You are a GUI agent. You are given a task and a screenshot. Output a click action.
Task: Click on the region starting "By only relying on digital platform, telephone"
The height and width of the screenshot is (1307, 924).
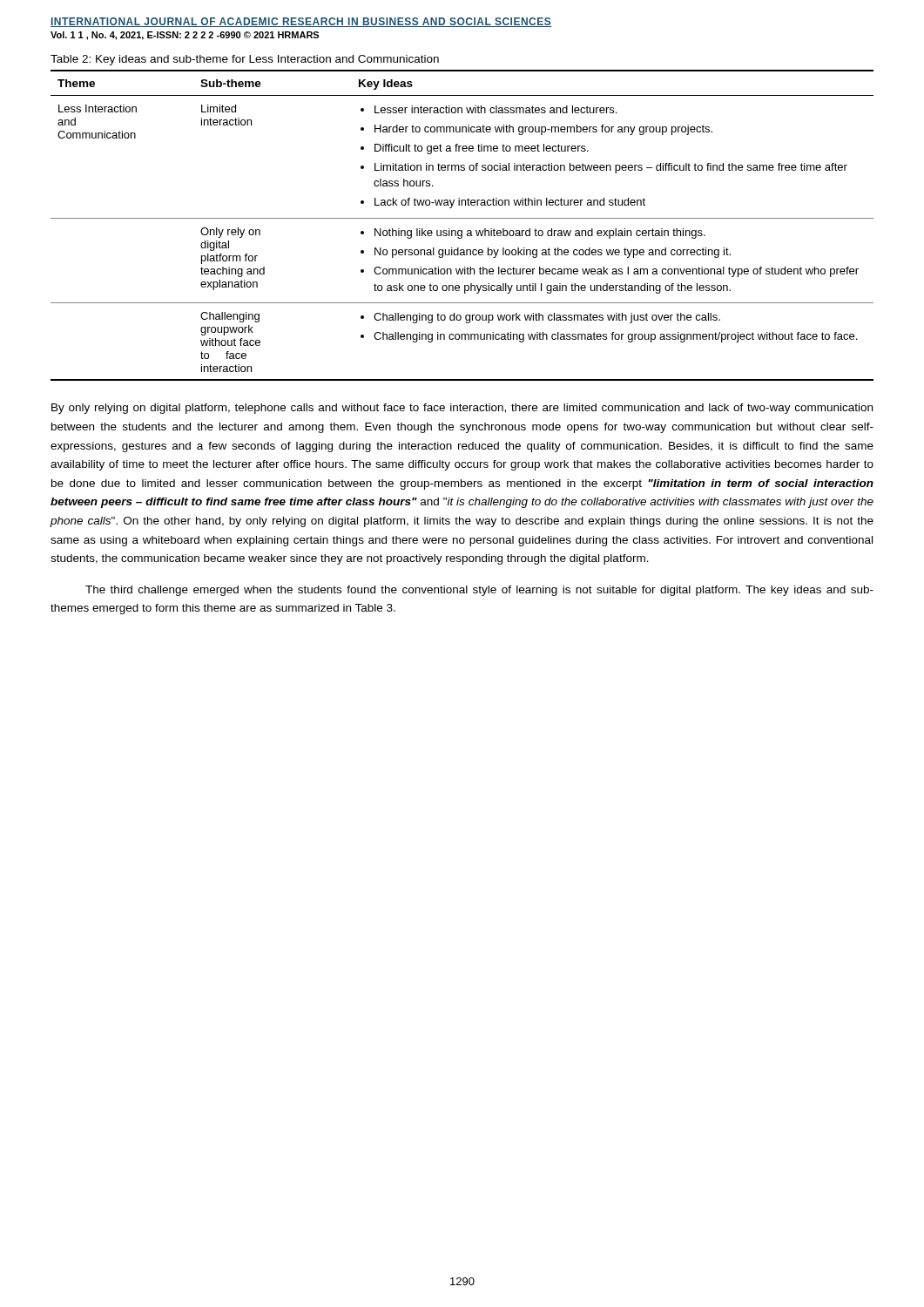point(462,483)
